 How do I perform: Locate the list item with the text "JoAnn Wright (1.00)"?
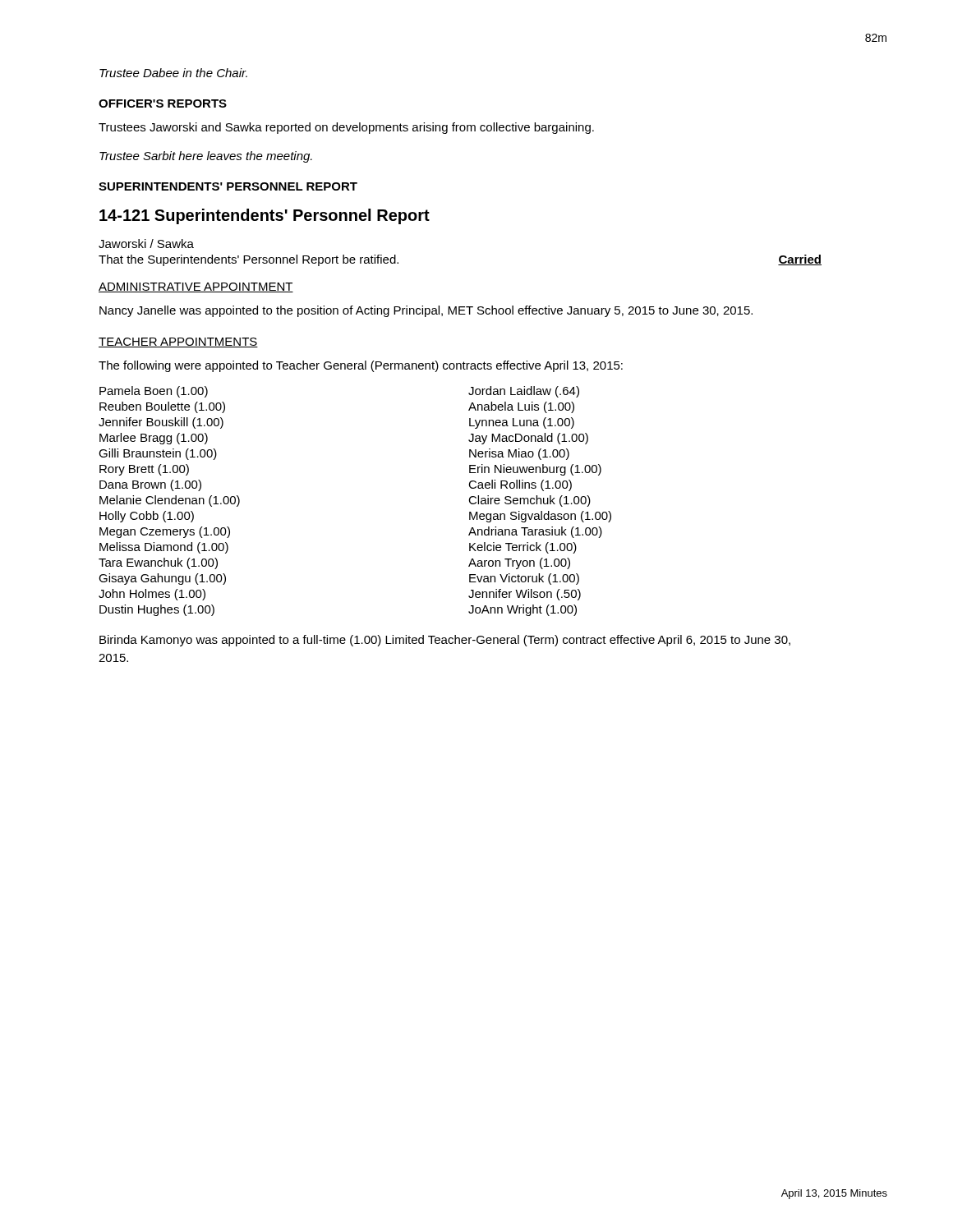523,609
